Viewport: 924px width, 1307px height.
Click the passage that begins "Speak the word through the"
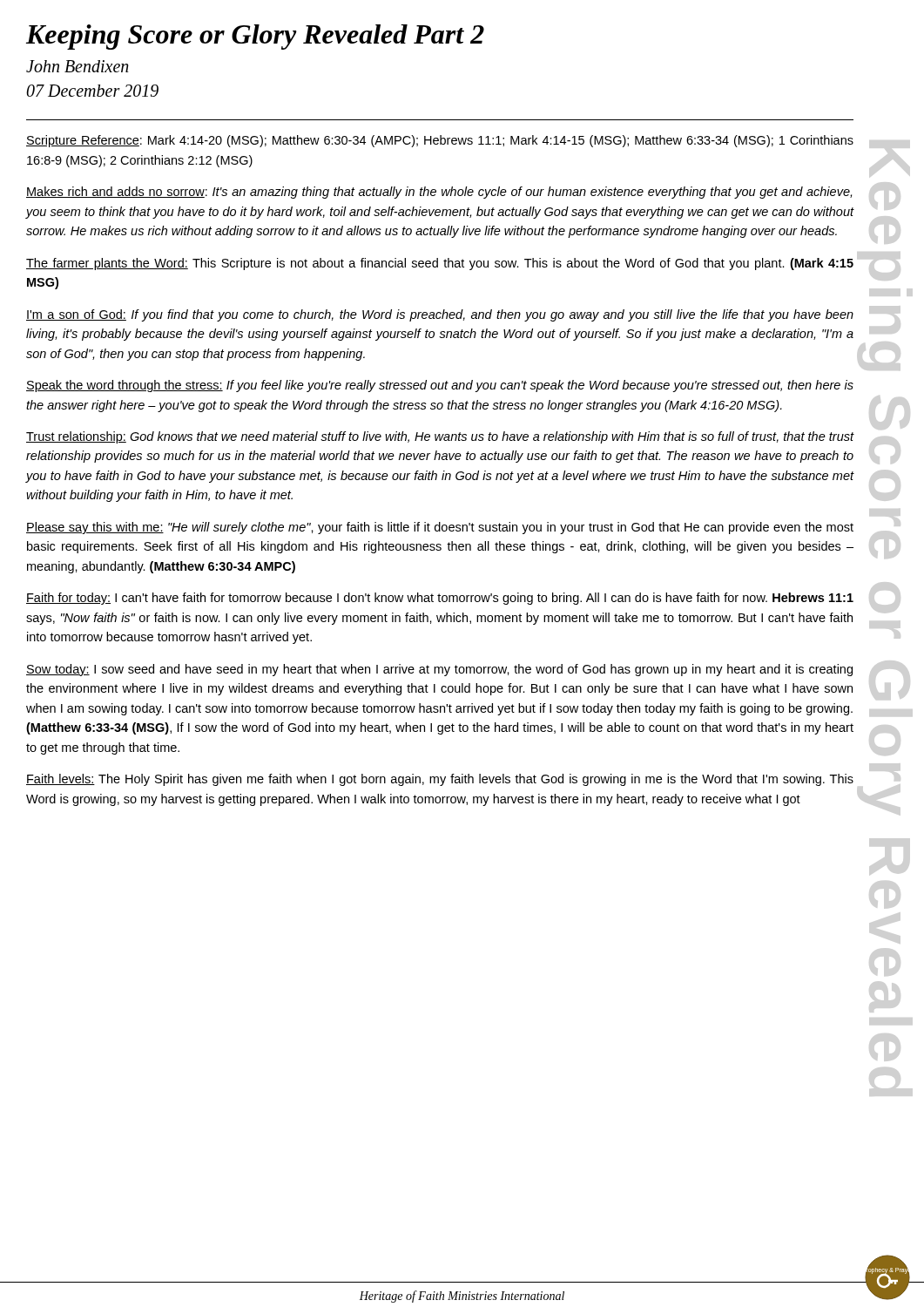[x=440, y=395]
